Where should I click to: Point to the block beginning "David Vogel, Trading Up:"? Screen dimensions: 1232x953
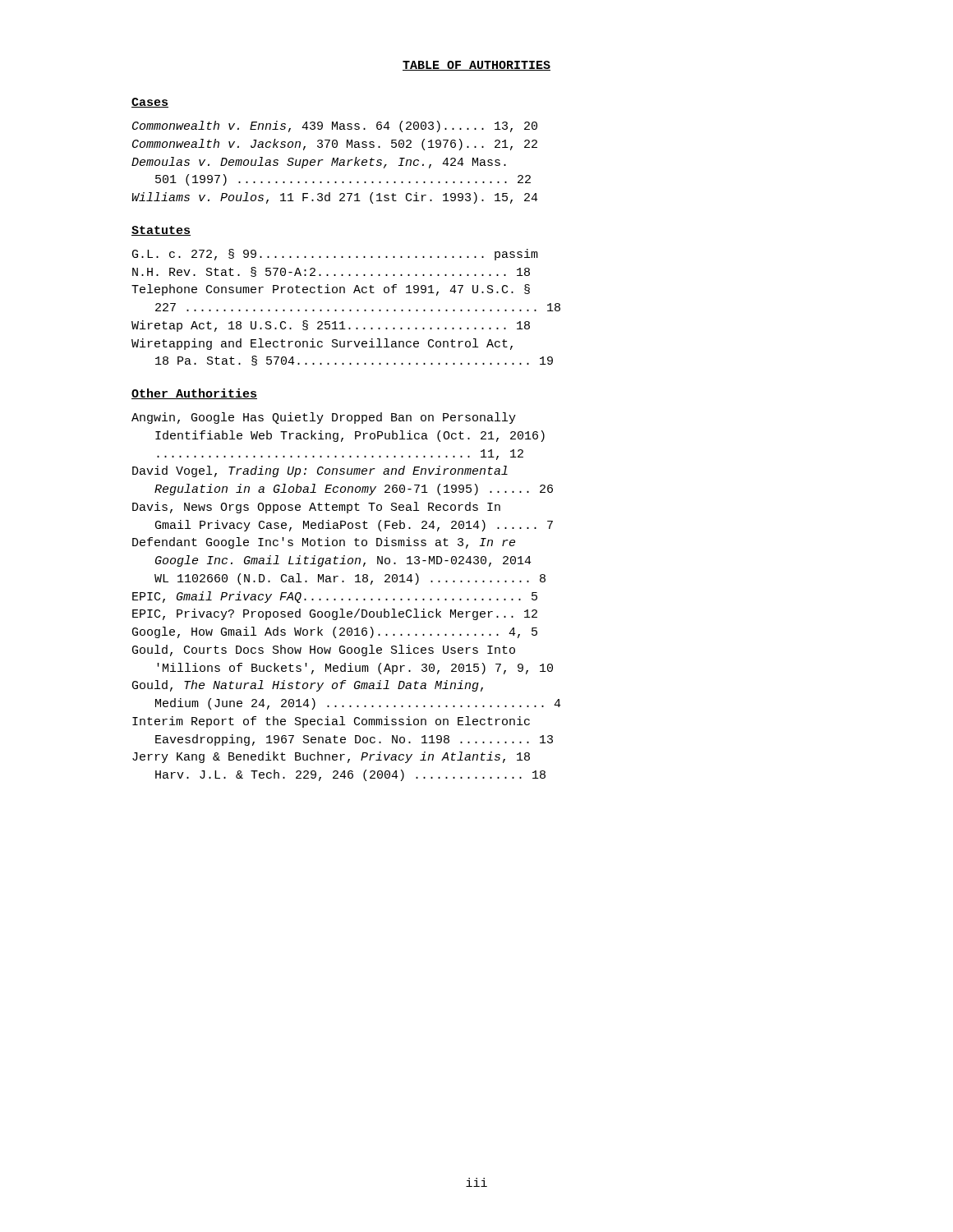[343, 481]
